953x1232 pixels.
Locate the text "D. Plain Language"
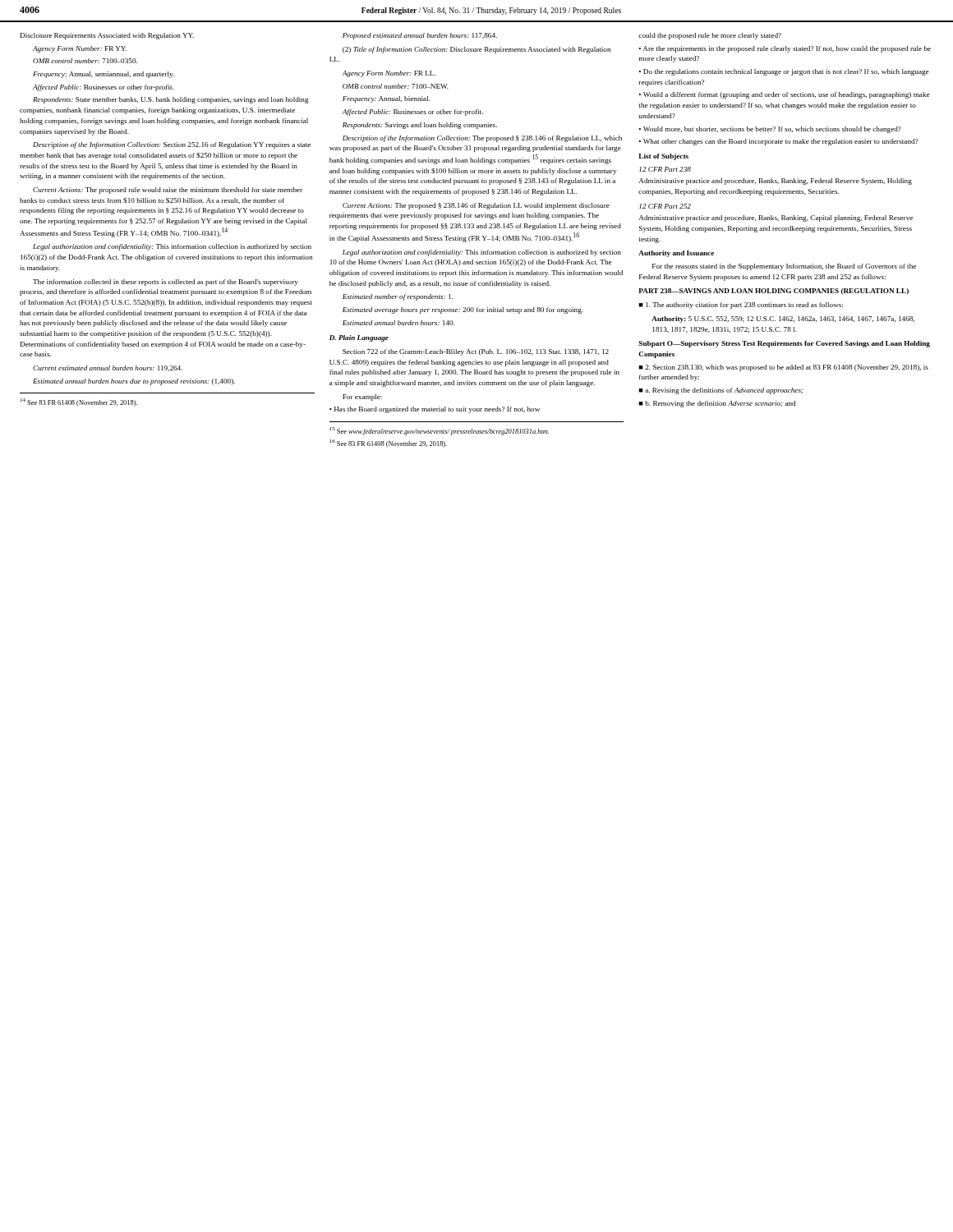pos(359,338)
